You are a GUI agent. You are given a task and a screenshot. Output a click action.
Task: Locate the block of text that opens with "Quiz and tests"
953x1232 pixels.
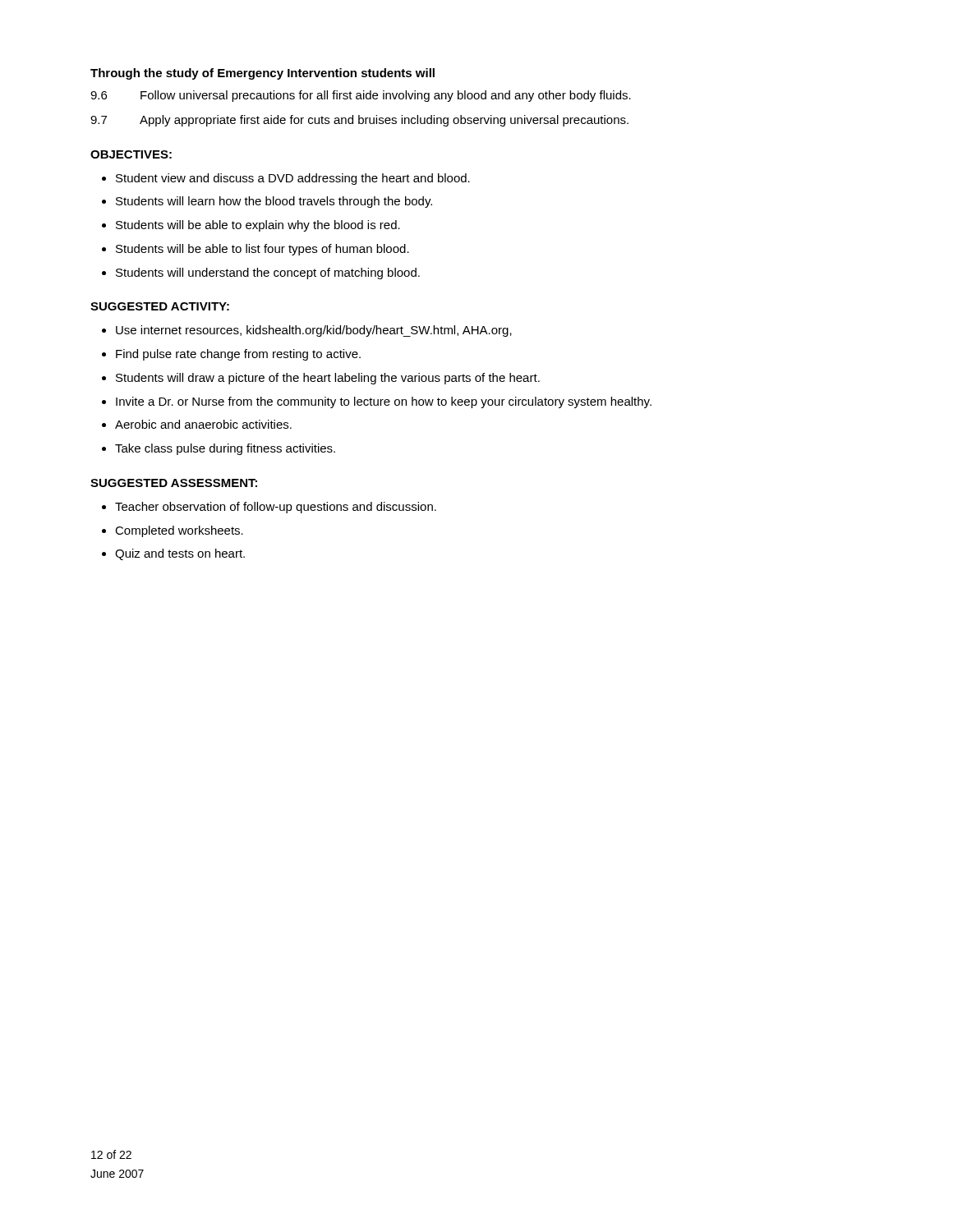pyautogui.click(x=180, y=553)
